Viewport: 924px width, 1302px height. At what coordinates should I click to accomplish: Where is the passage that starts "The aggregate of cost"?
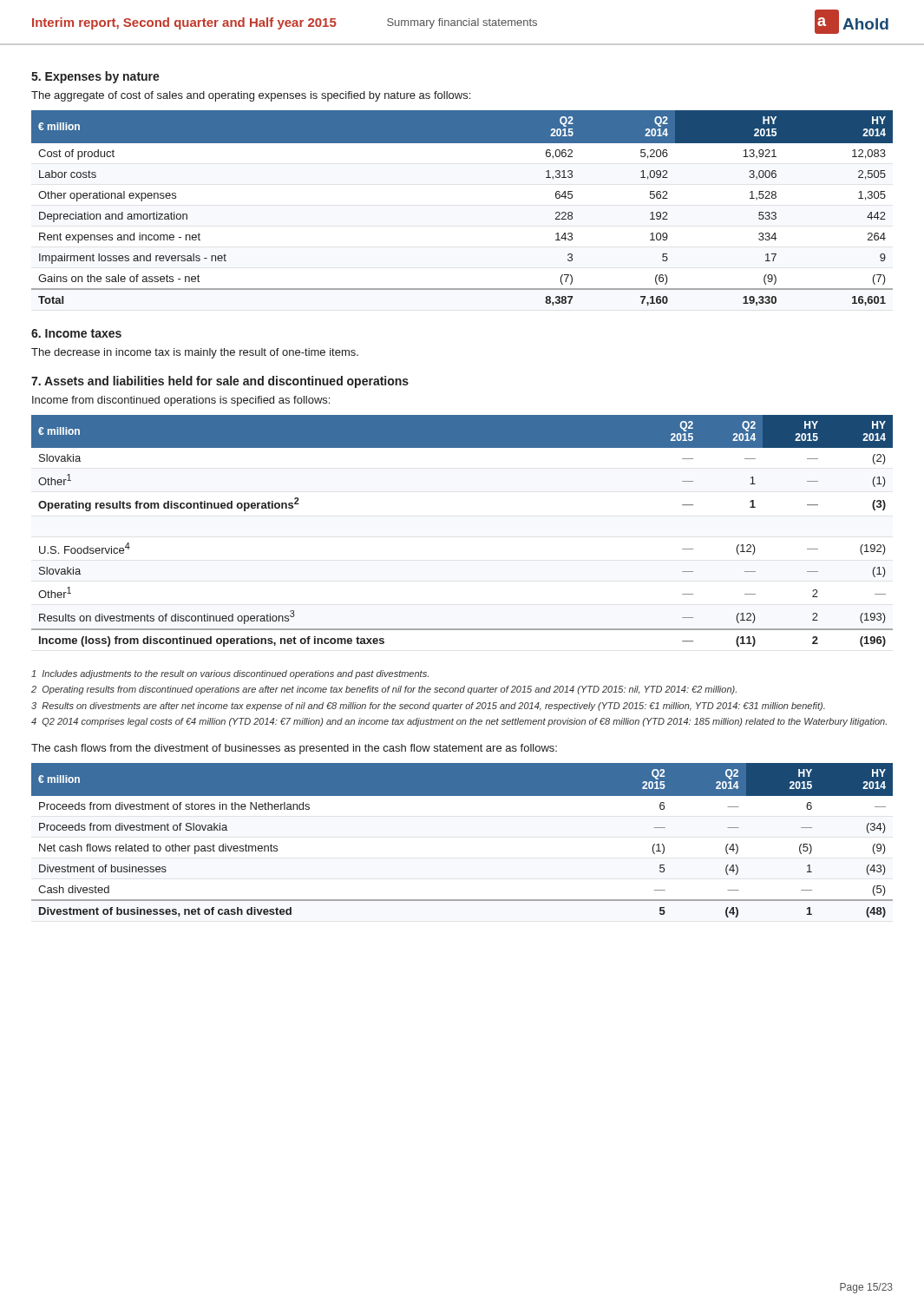[x=251, y=95]
